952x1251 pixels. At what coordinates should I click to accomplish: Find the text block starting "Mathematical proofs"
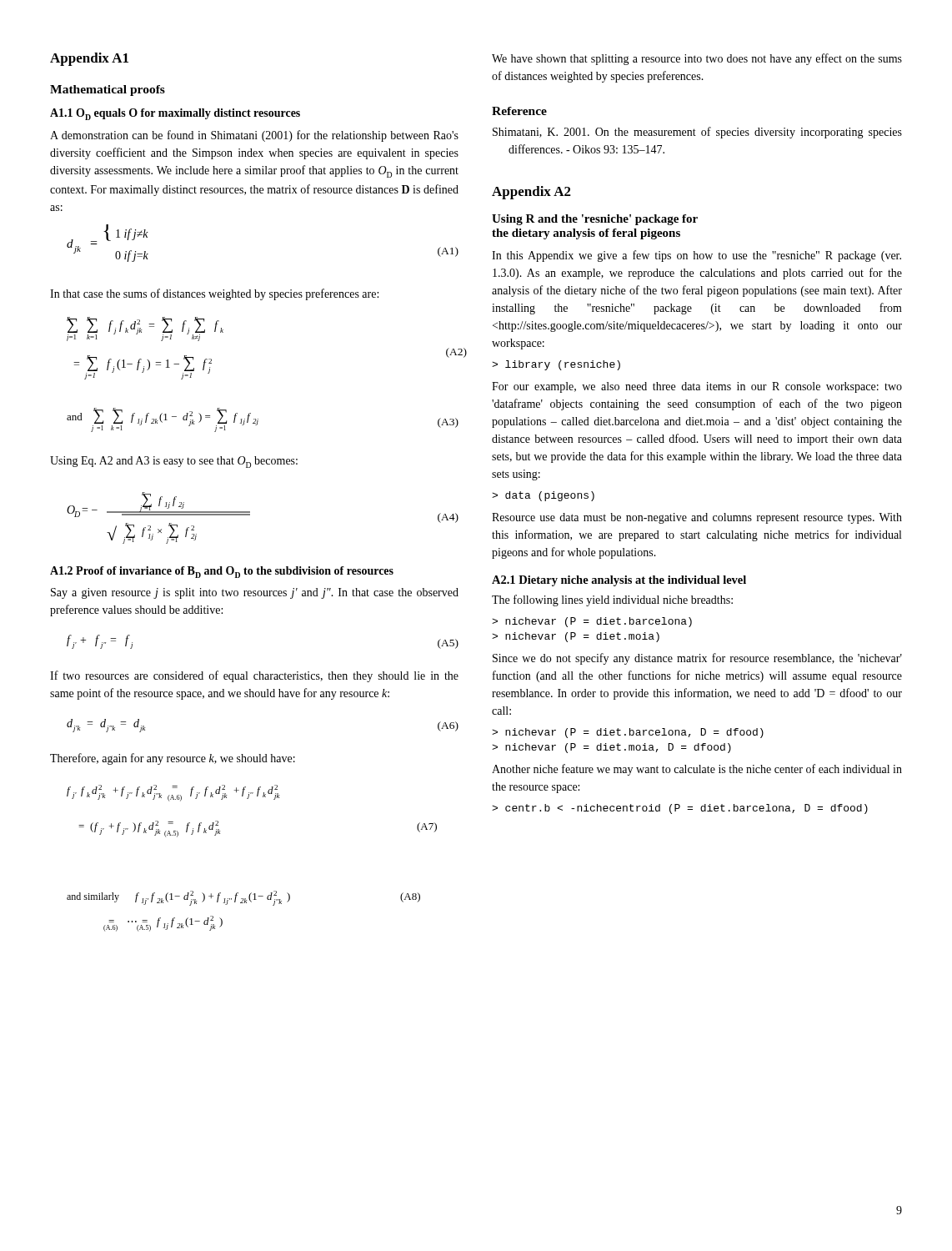click(x=107, y=89)
